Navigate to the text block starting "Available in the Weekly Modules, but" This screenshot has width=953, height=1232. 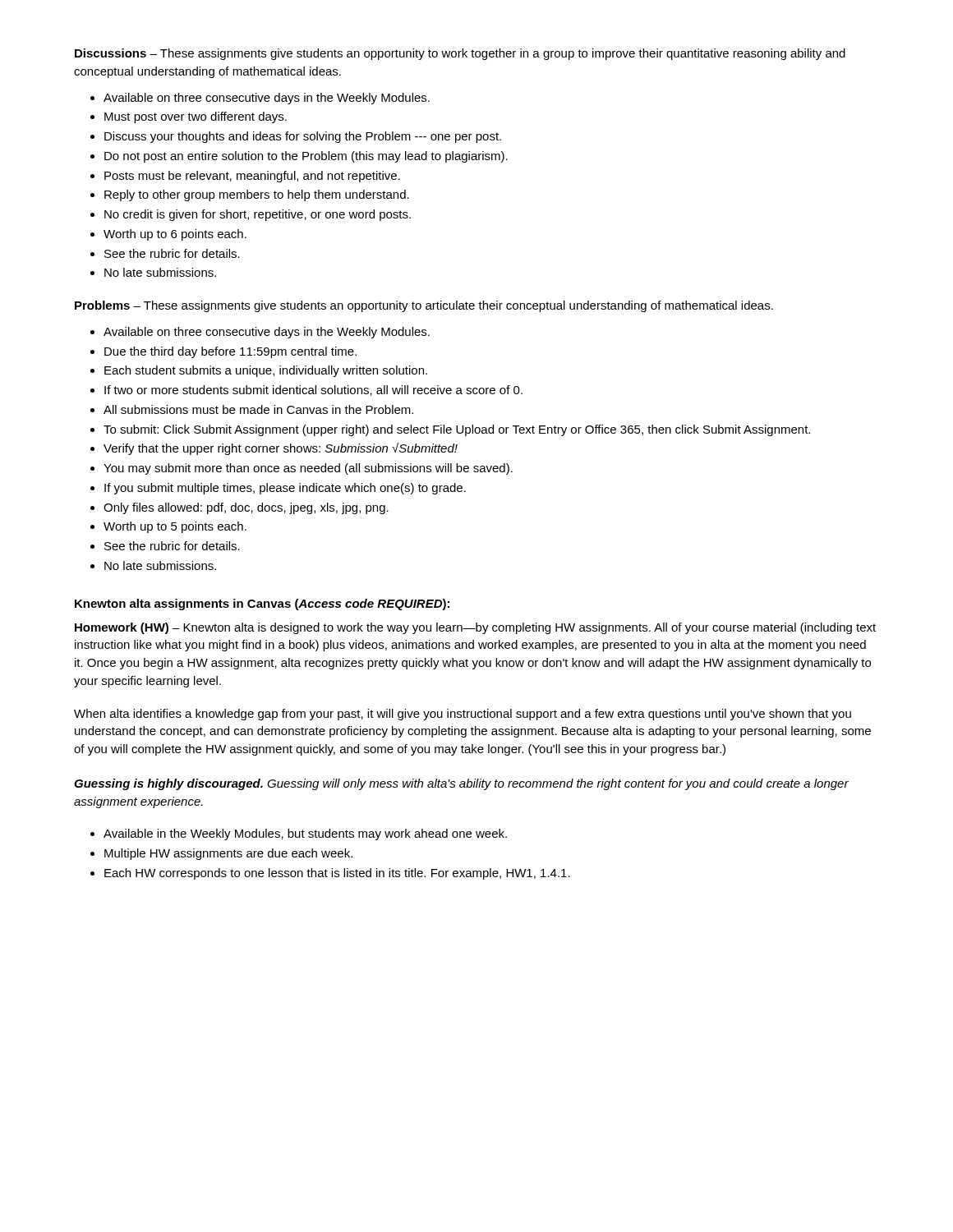click(x=491, y=834)
